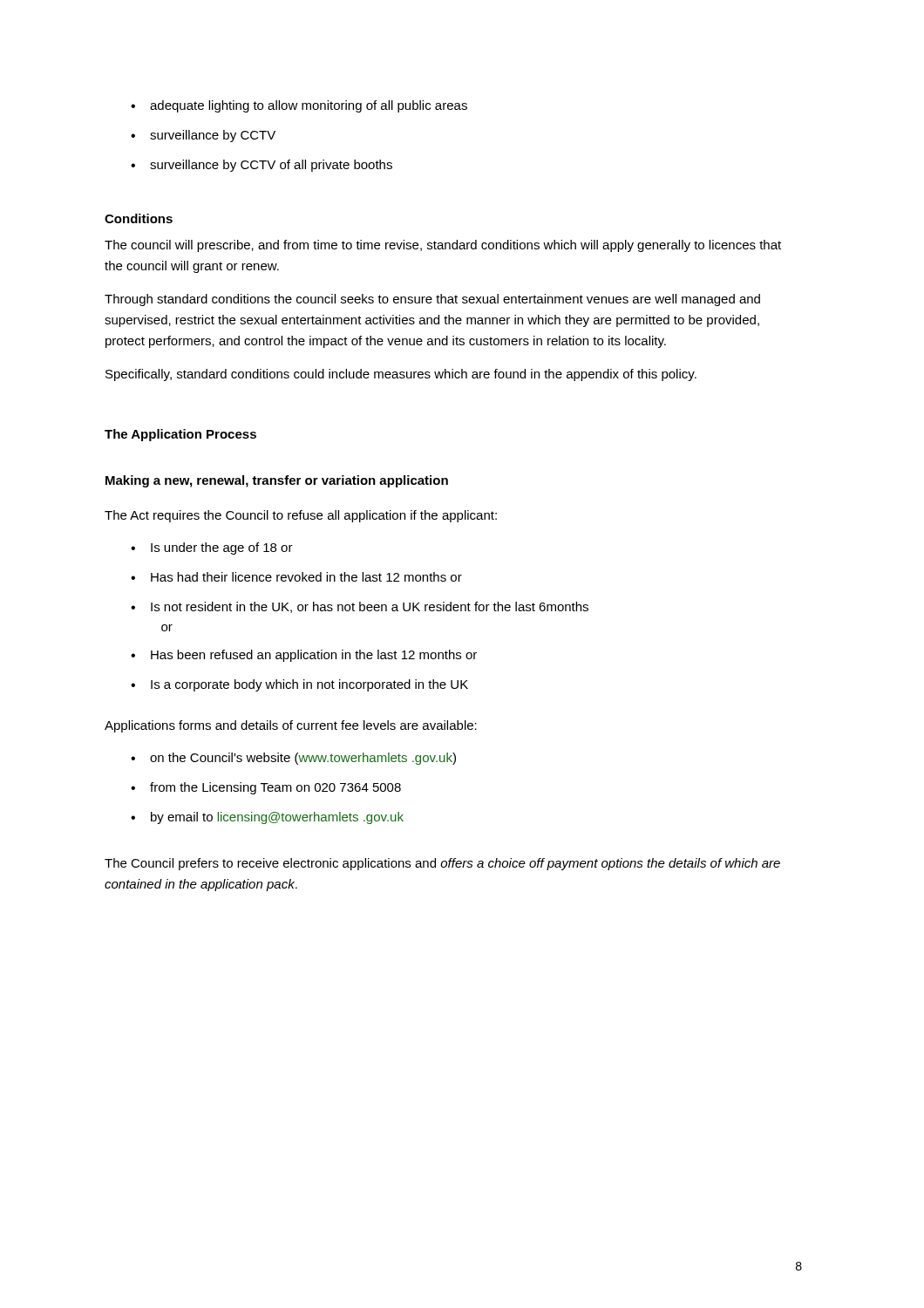Find the block on this page that starts "Specifically, standard conditions could include measures which"
Screen dimensions: 1308x924
click(x=401, y=374)
